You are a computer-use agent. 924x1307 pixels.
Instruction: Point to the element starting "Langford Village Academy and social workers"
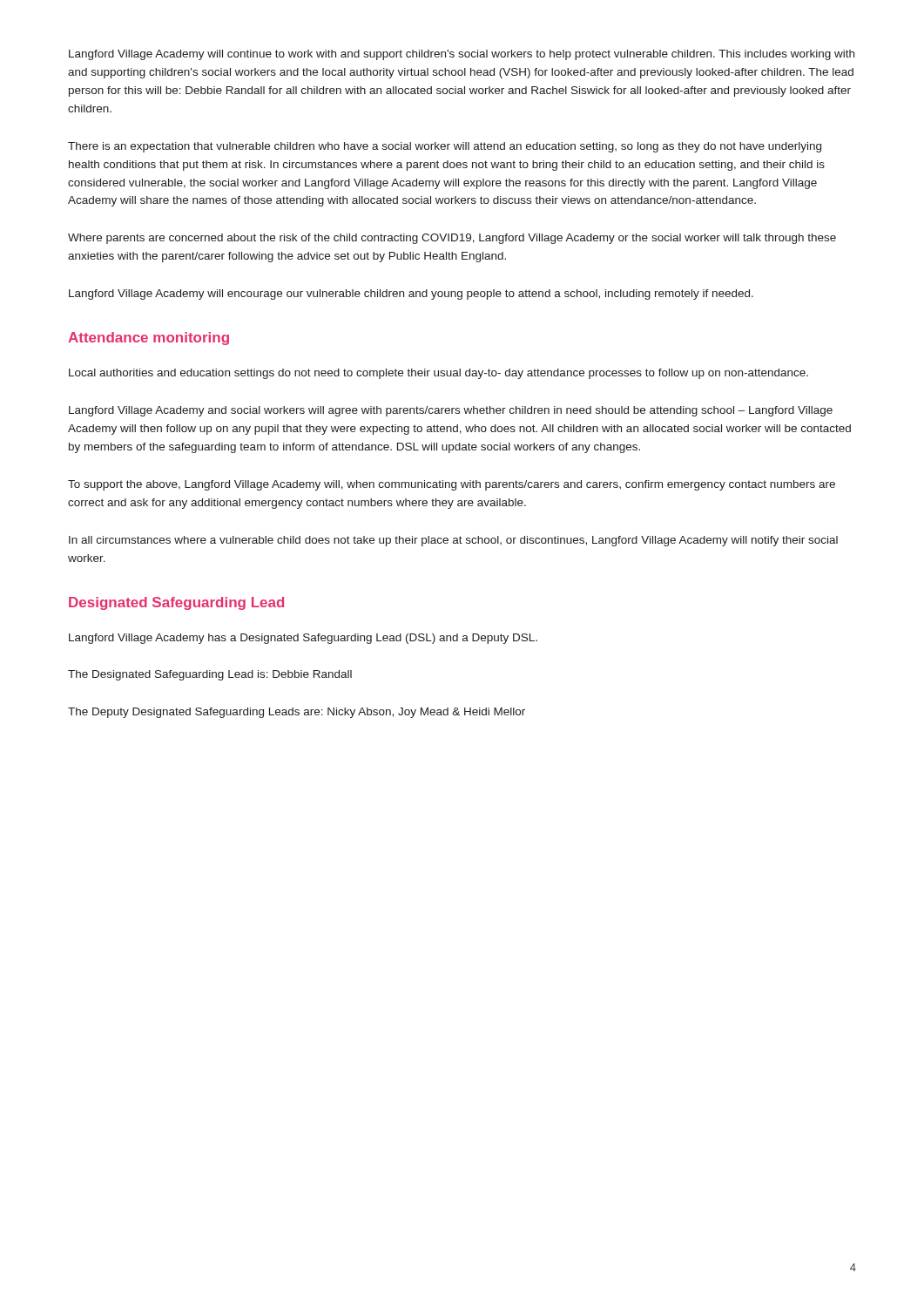point(460,428)
